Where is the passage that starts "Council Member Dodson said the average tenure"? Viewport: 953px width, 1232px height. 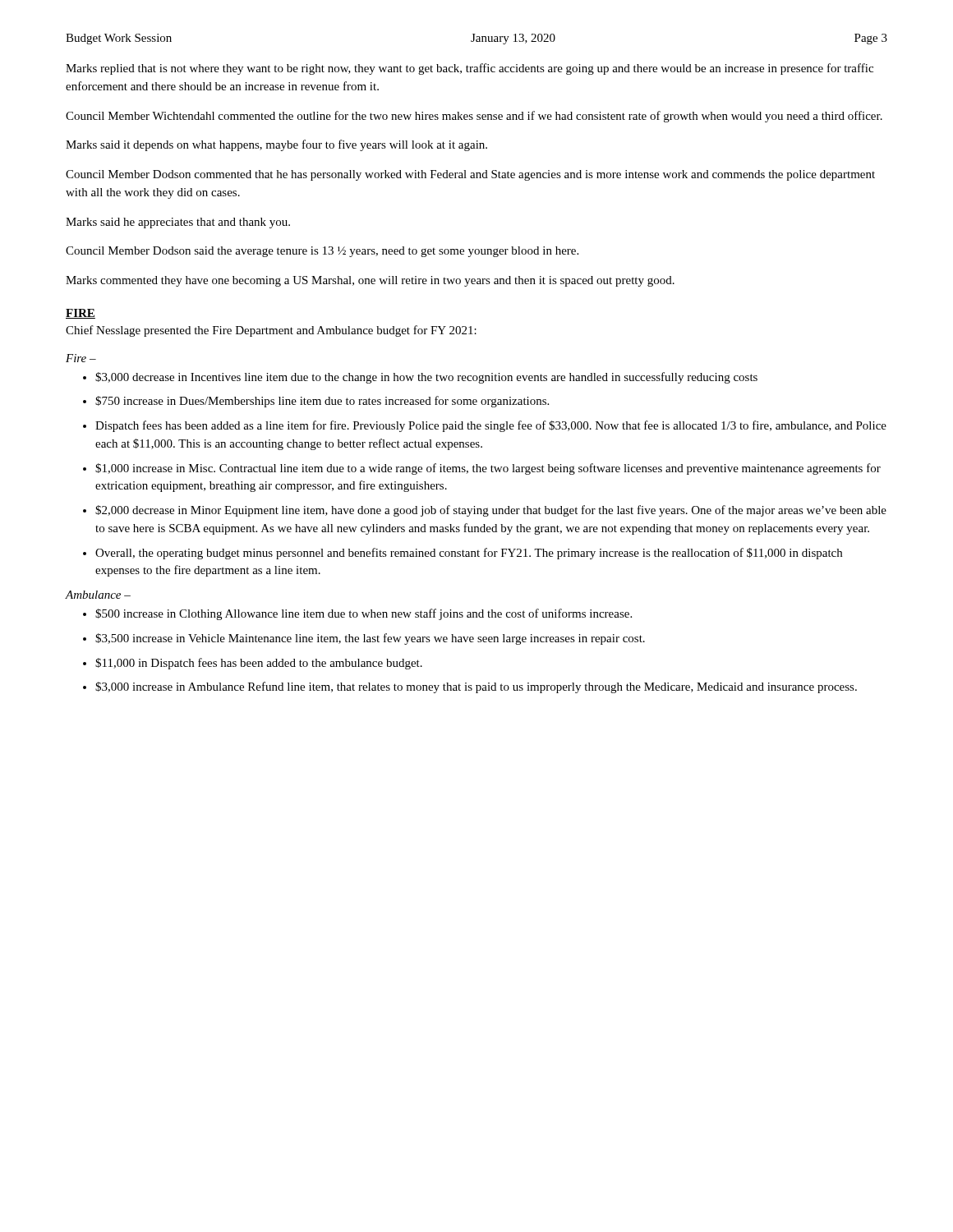pyautogui.click(x=323, y=251)
